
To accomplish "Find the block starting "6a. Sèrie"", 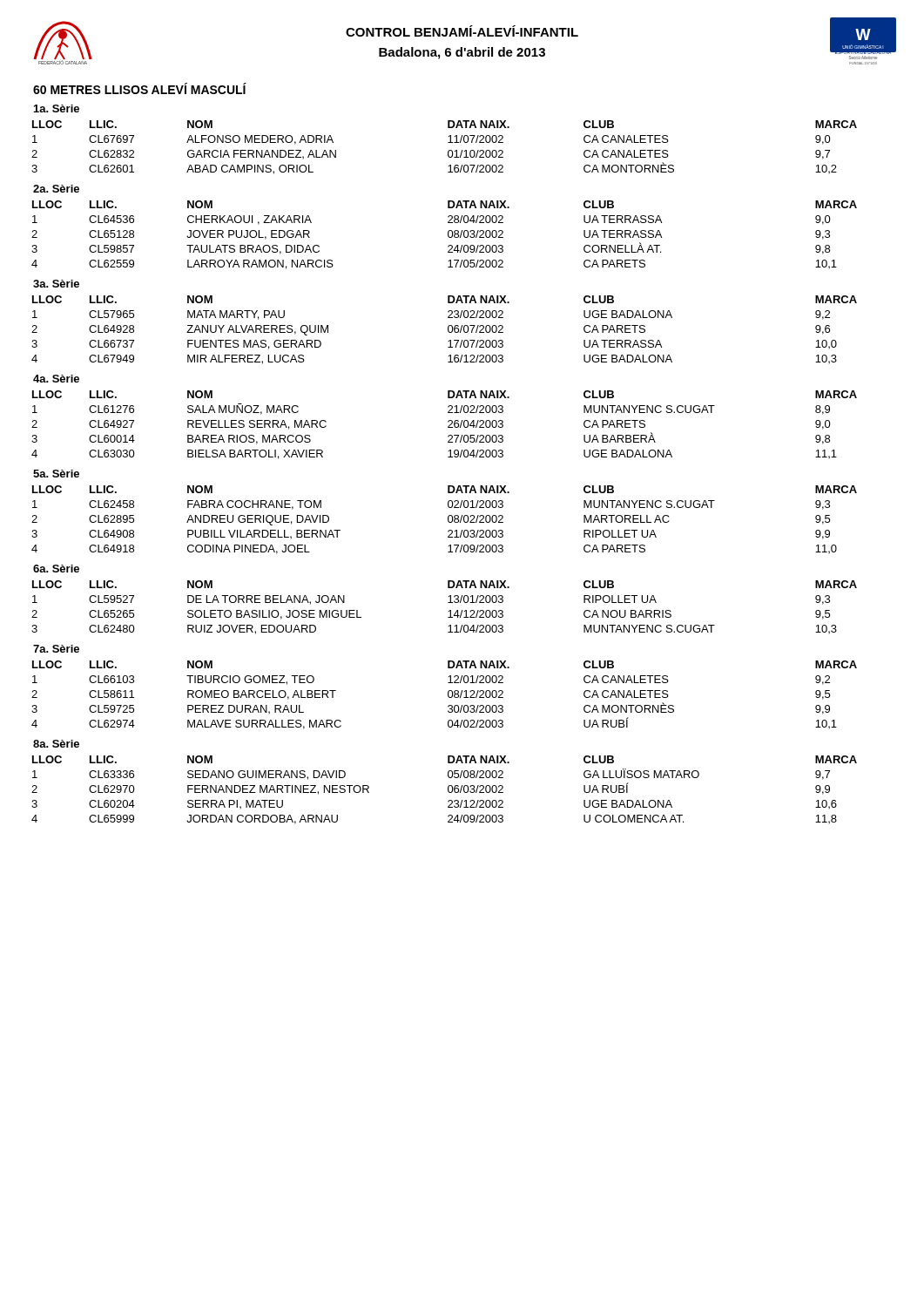I will point(56,569).
